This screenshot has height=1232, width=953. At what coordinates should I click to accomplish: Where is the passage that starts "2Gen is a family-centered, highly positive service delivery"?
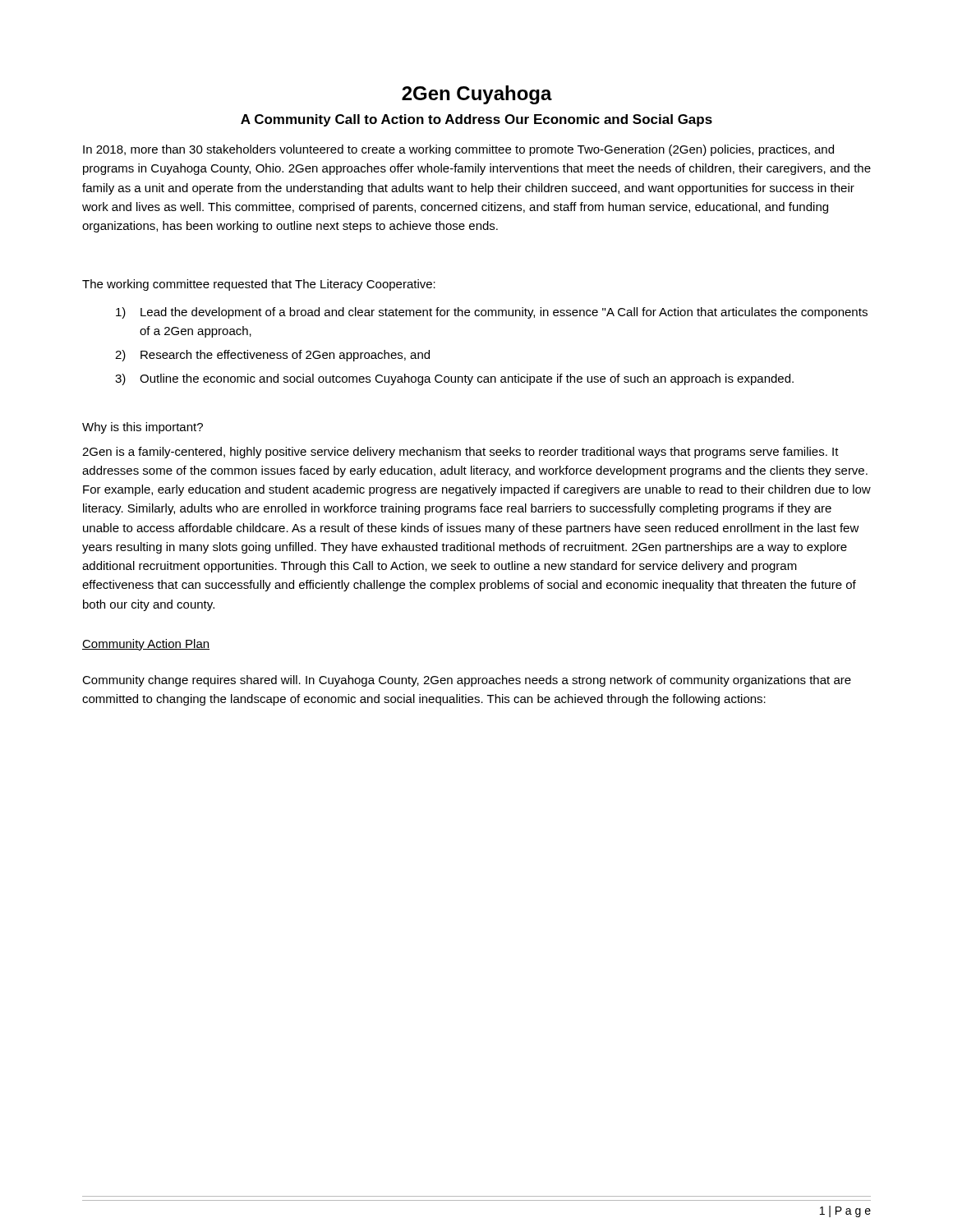[476, 527]
